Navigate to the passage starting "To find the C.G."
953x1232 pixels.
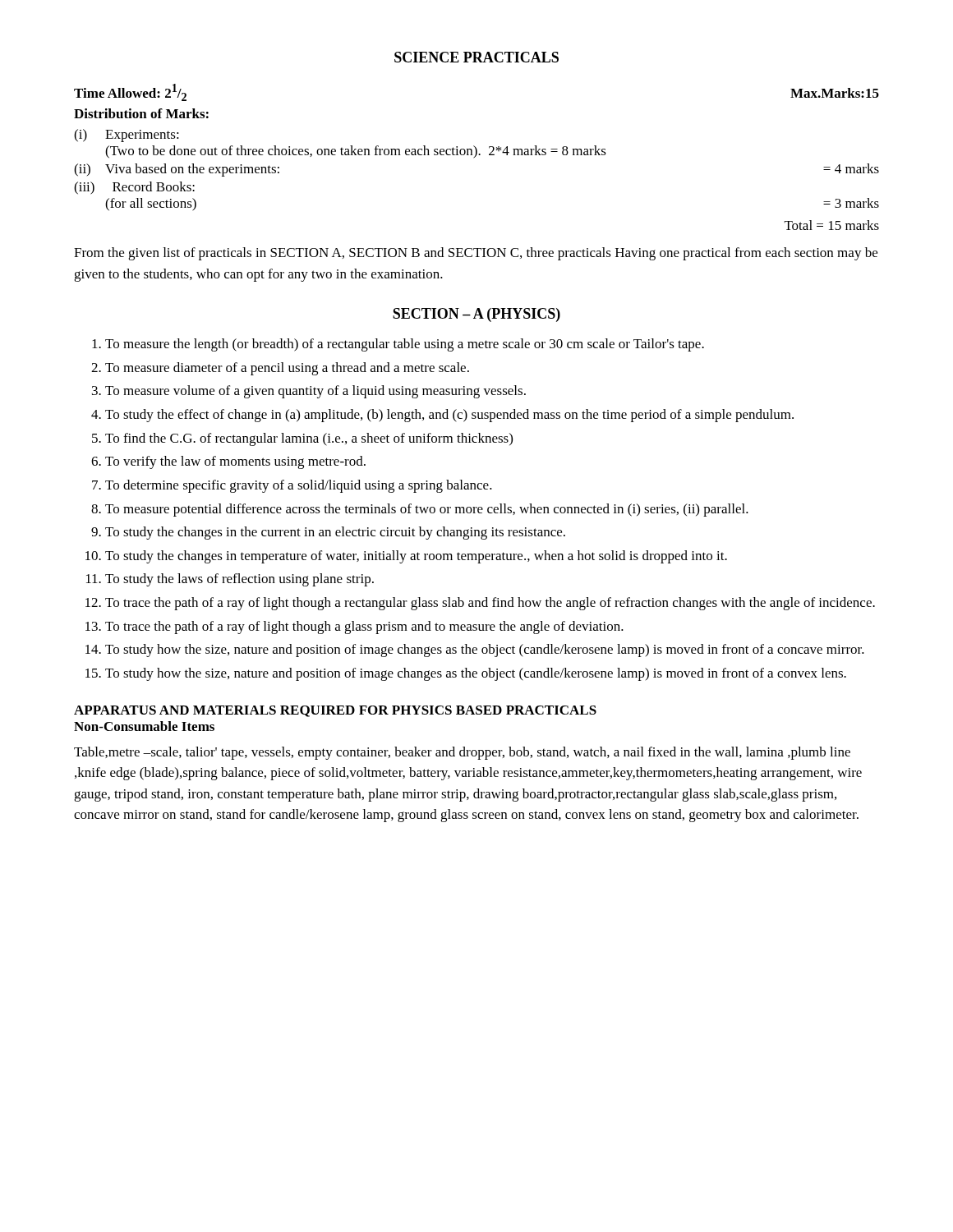tap(309, 438)
